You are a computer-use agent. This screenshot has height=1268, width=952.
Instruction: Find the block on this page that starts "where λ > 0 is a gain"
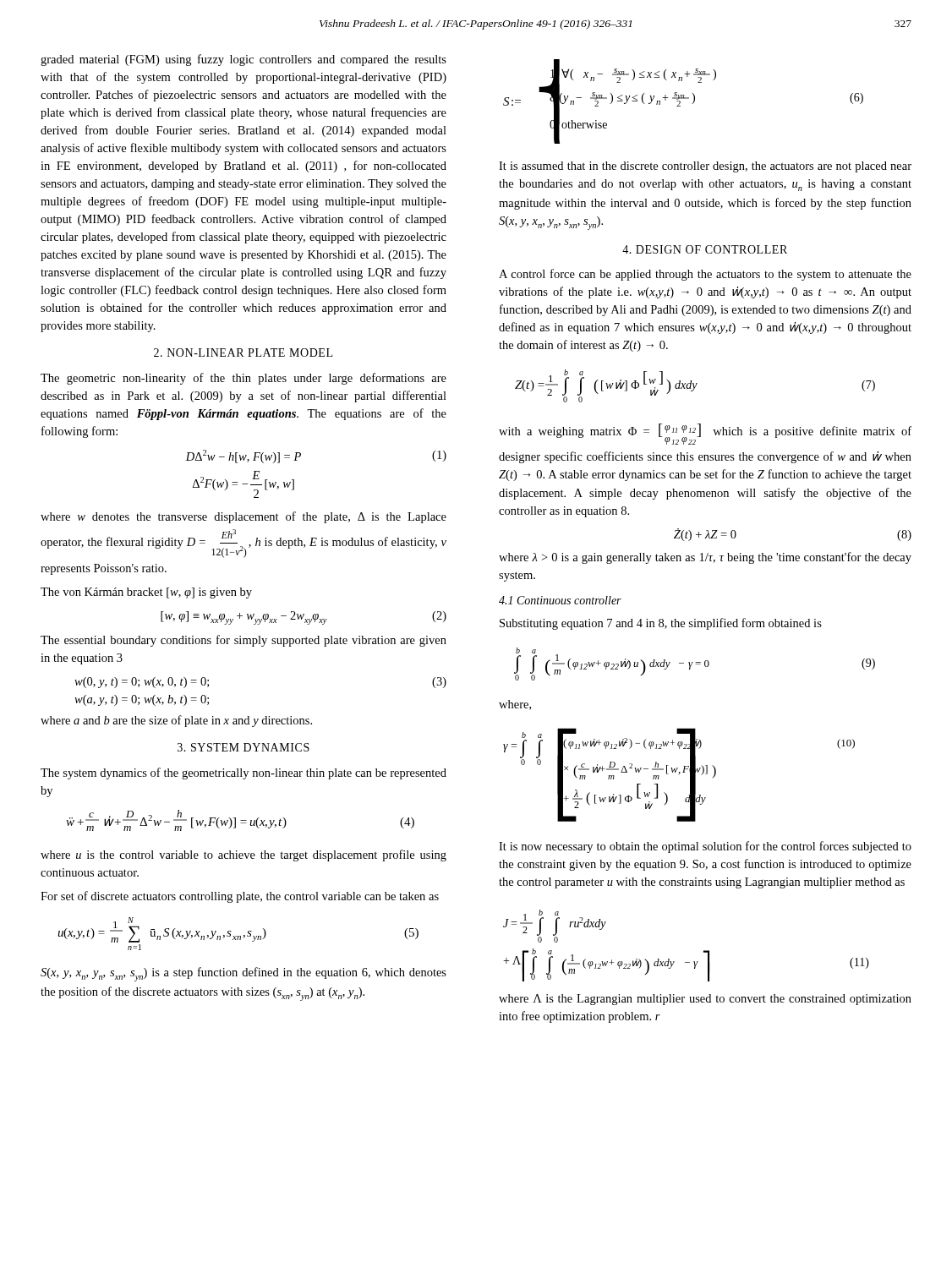click(x=705, y=566)
